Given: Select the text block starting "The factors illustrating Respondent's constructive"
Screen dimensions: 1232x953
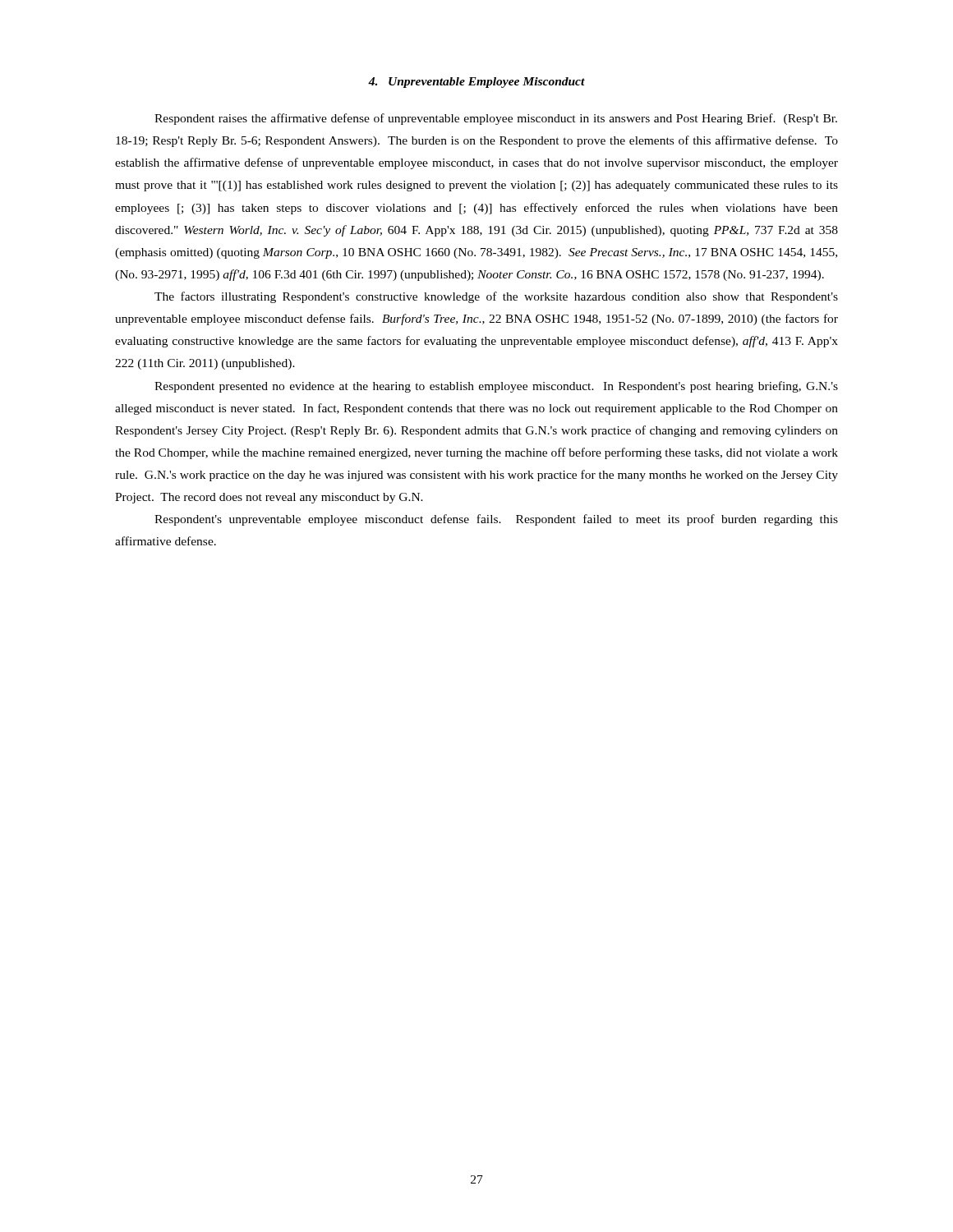Looking at the screenshot, I should pyautogui.click(x=476, y=330).
